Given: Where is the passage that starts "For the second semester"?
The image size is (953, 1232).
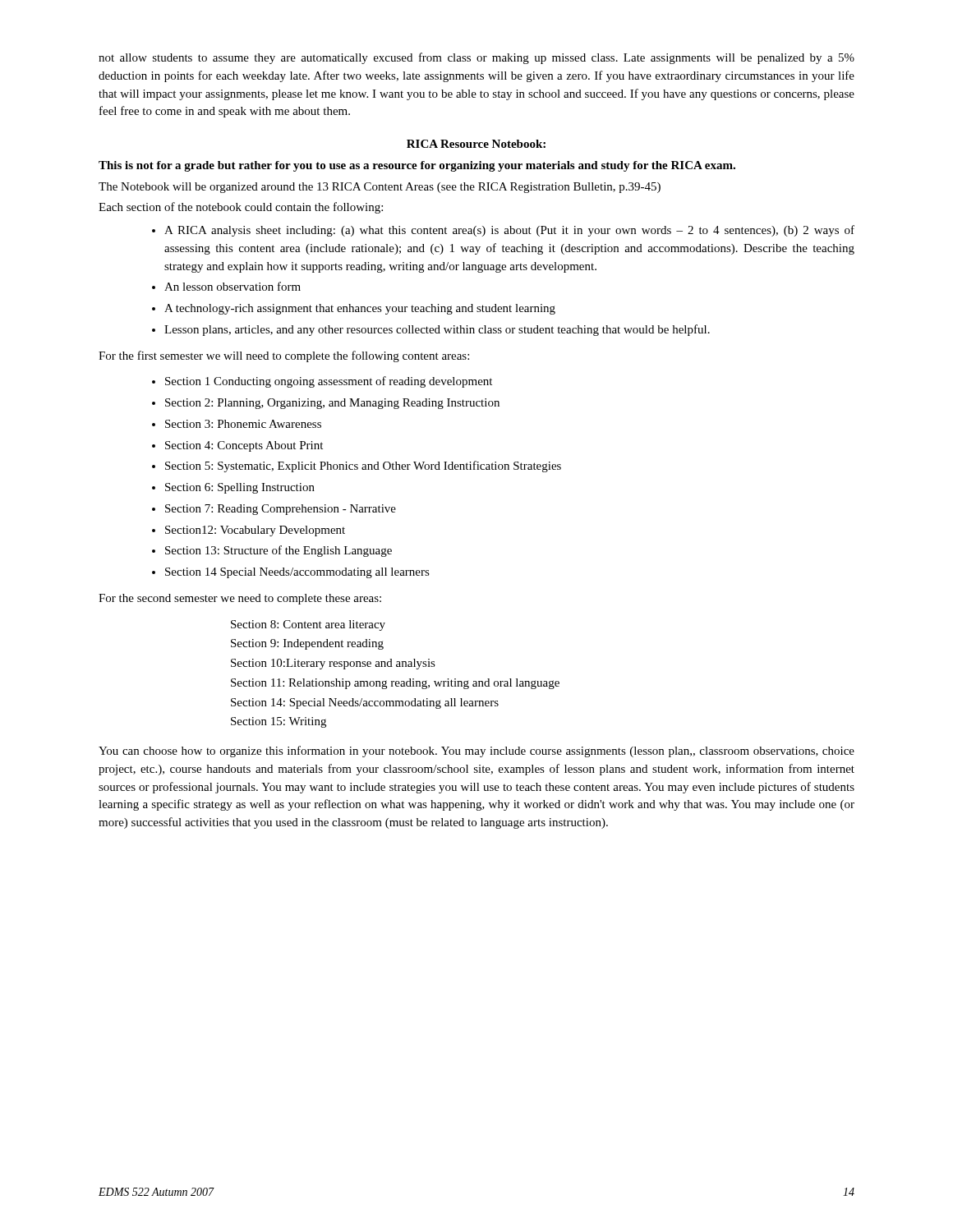Looking at the screenshot, I should click(240, 598).
